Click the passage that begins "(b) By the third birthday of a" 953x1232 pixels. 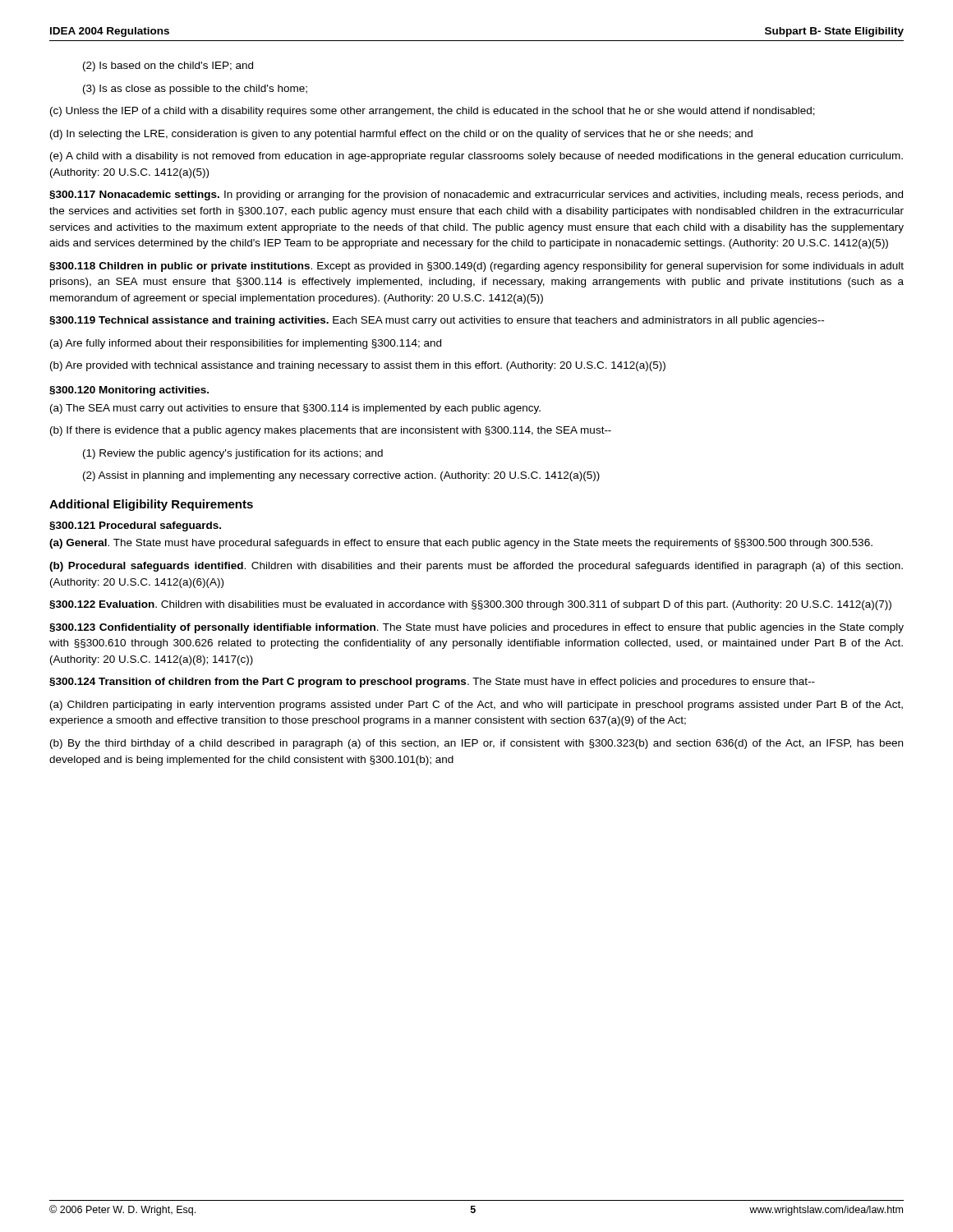(x=476, y=751)
